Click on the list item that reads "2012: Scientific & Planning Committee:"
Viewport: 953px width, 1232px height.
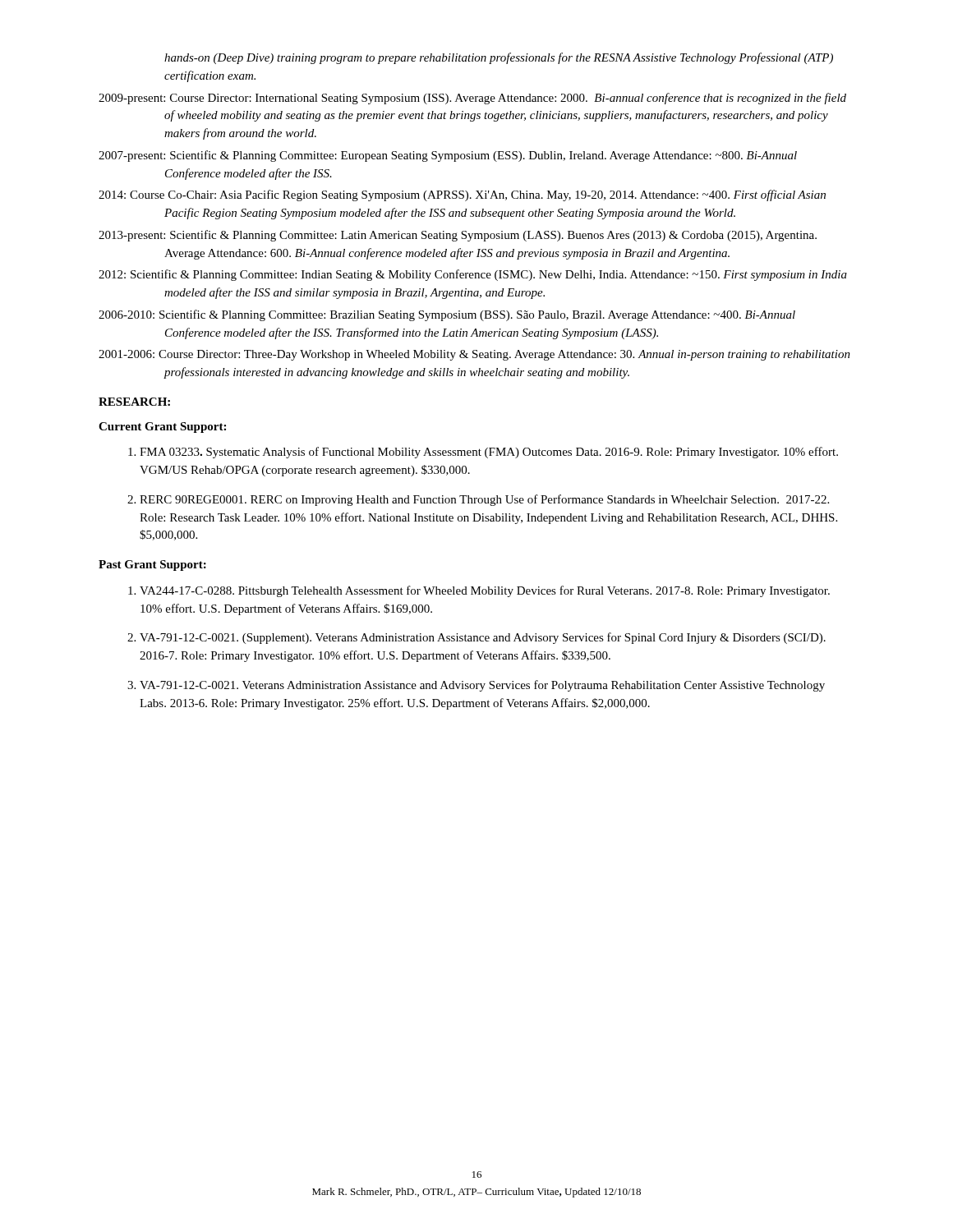pos(473,283)
